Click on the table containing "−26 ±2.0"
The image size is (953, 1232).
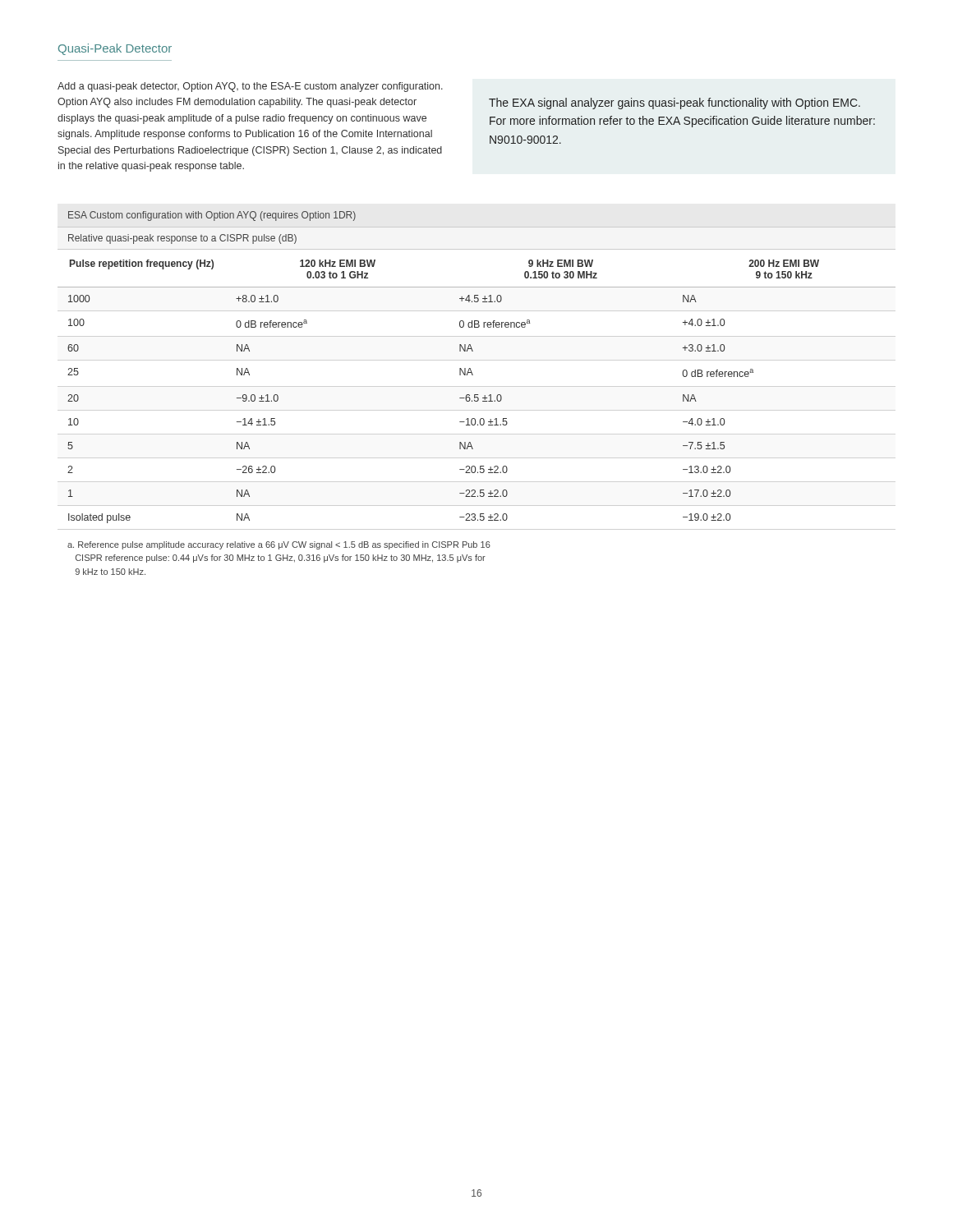click(x=476, y=390)
